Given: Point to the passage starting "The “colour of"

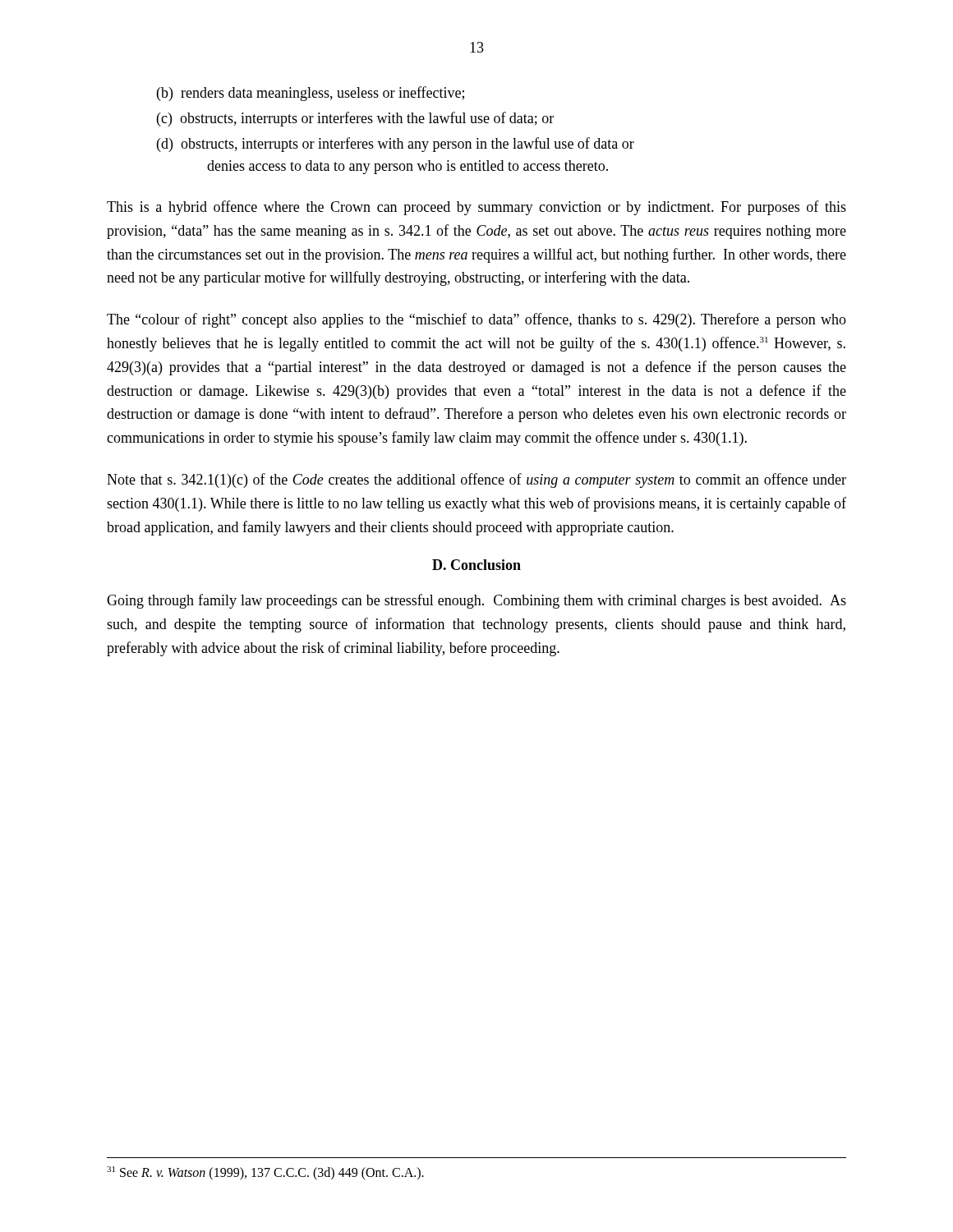Looking at the screenshot, I should click(x=476, y=379).
